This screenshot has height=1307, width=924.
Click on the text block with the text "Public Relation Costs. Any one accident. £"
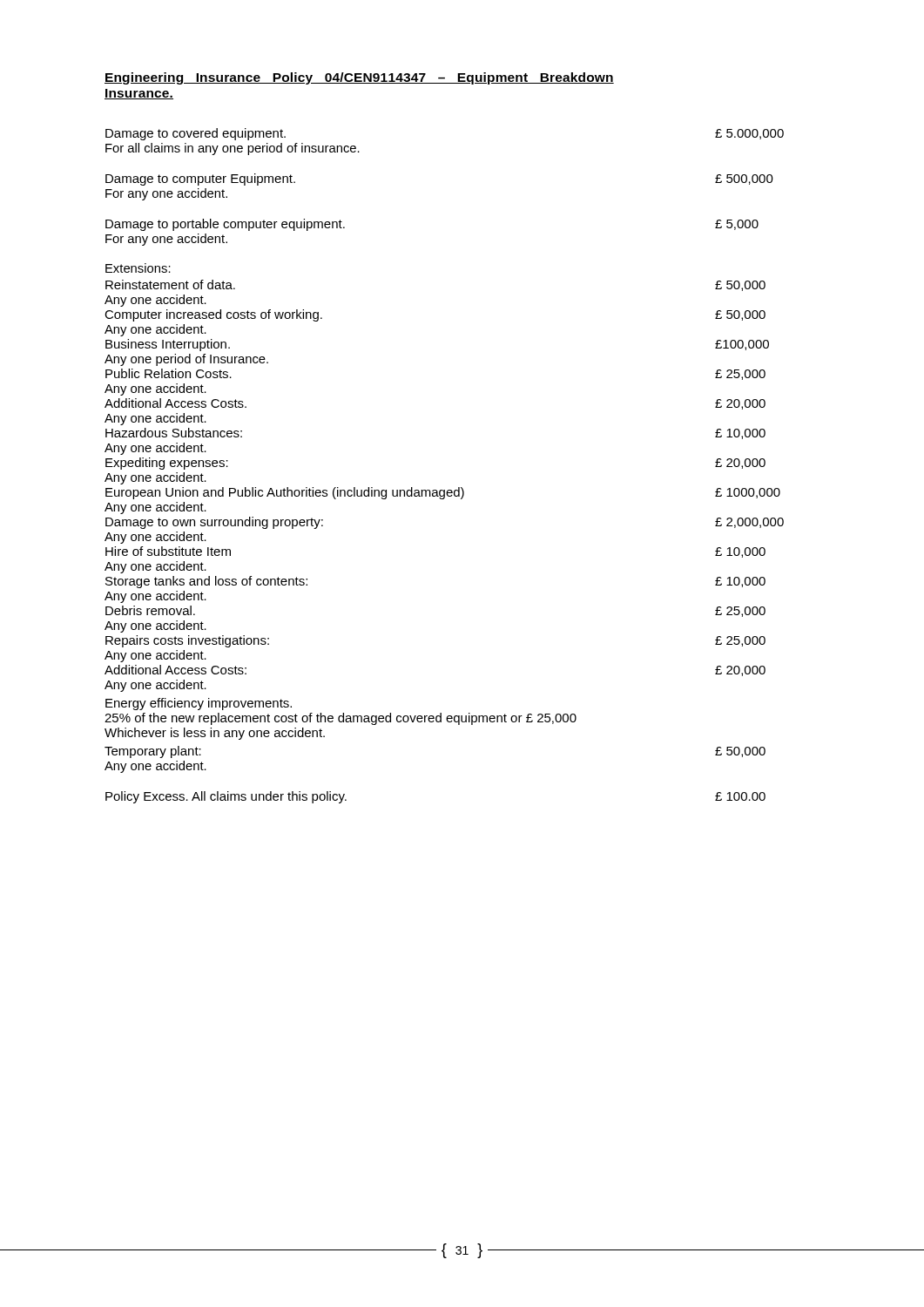tap(169, 374)
